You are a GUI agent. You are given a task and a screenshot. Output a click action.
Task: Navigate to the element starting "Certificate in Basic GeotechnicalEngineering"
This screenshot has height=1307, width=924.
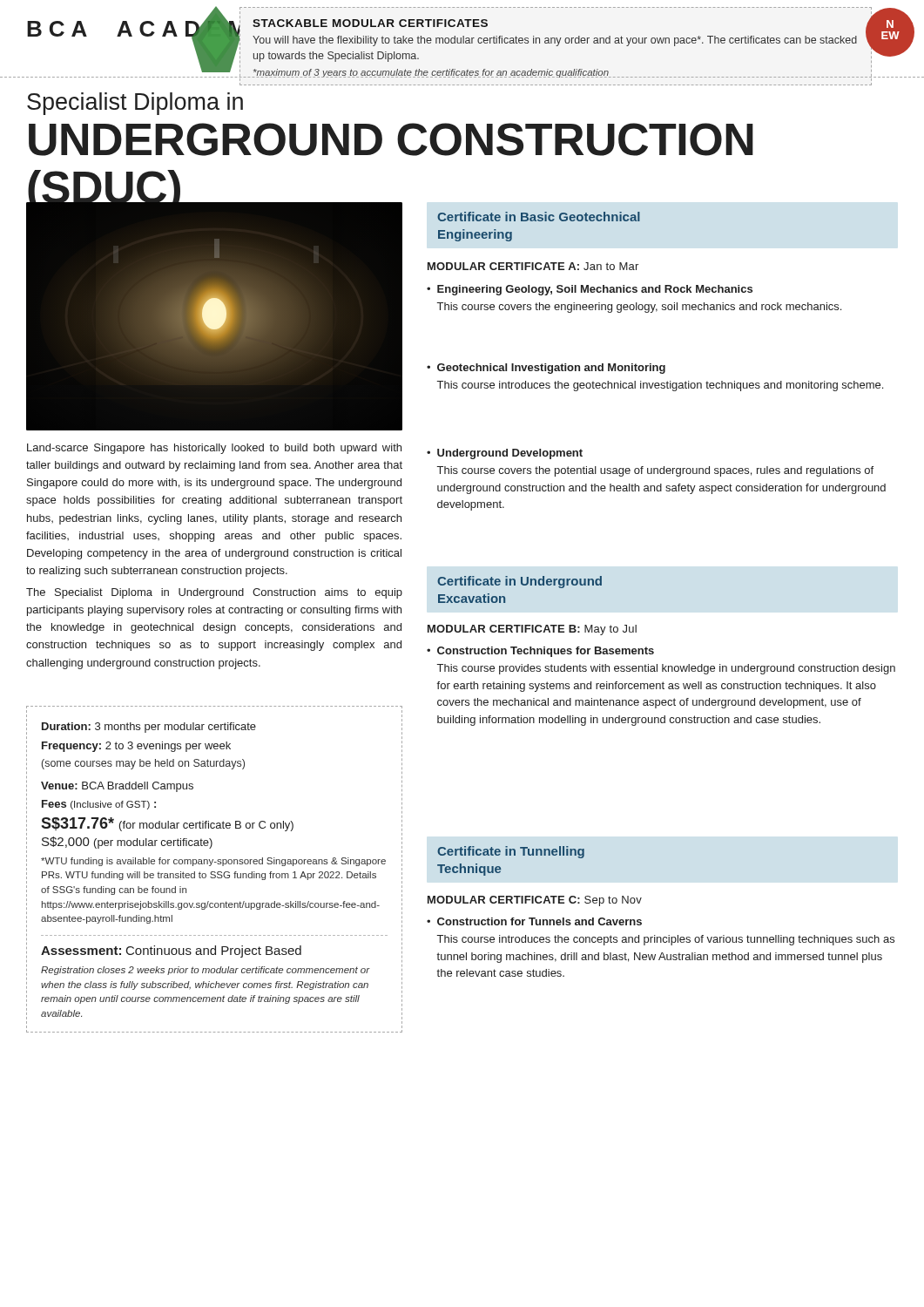tap(539, 217)
